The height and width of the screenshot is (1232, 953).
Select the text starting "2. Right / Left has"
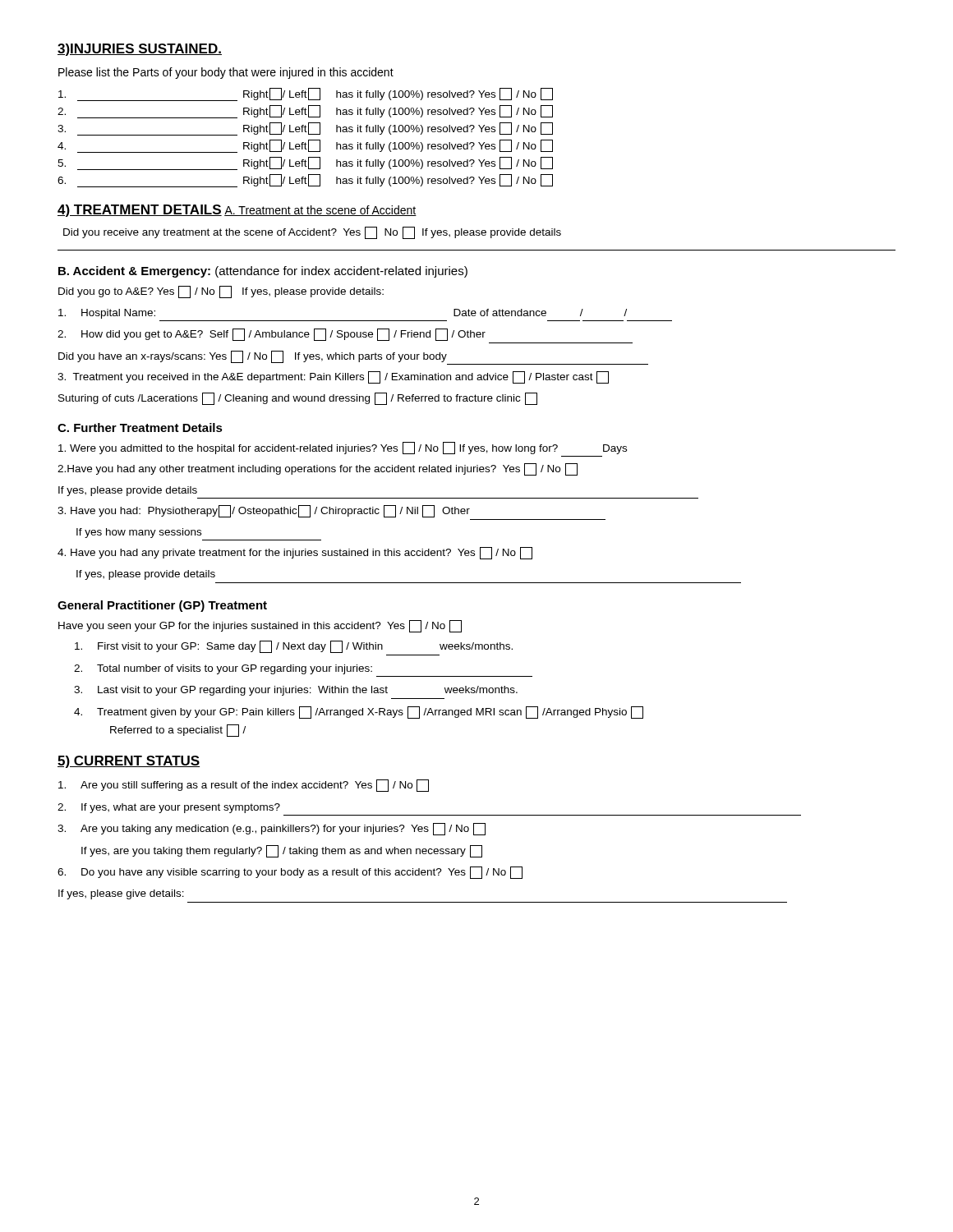point(476,111)
